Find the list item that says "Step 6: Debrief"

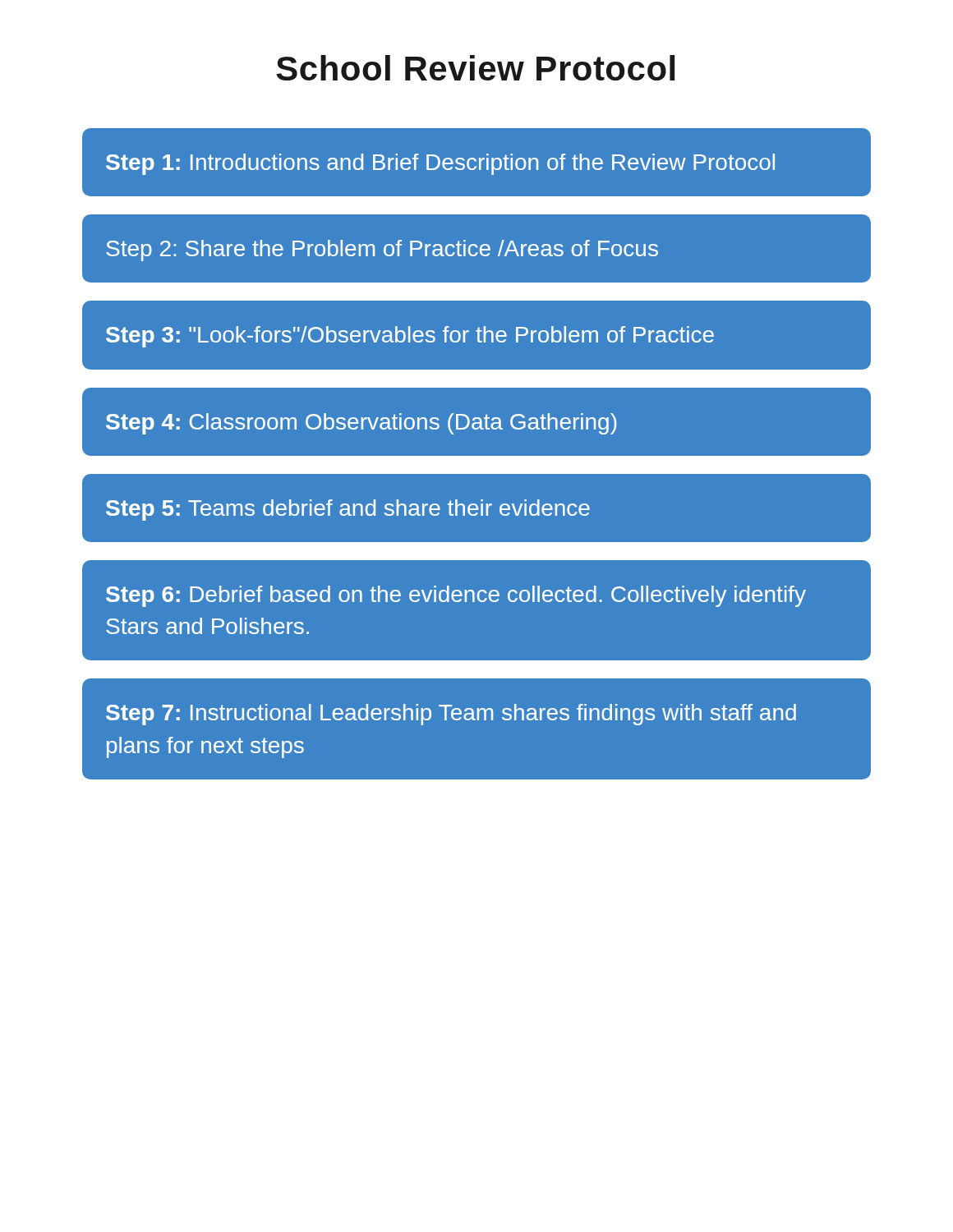point(455,610)
